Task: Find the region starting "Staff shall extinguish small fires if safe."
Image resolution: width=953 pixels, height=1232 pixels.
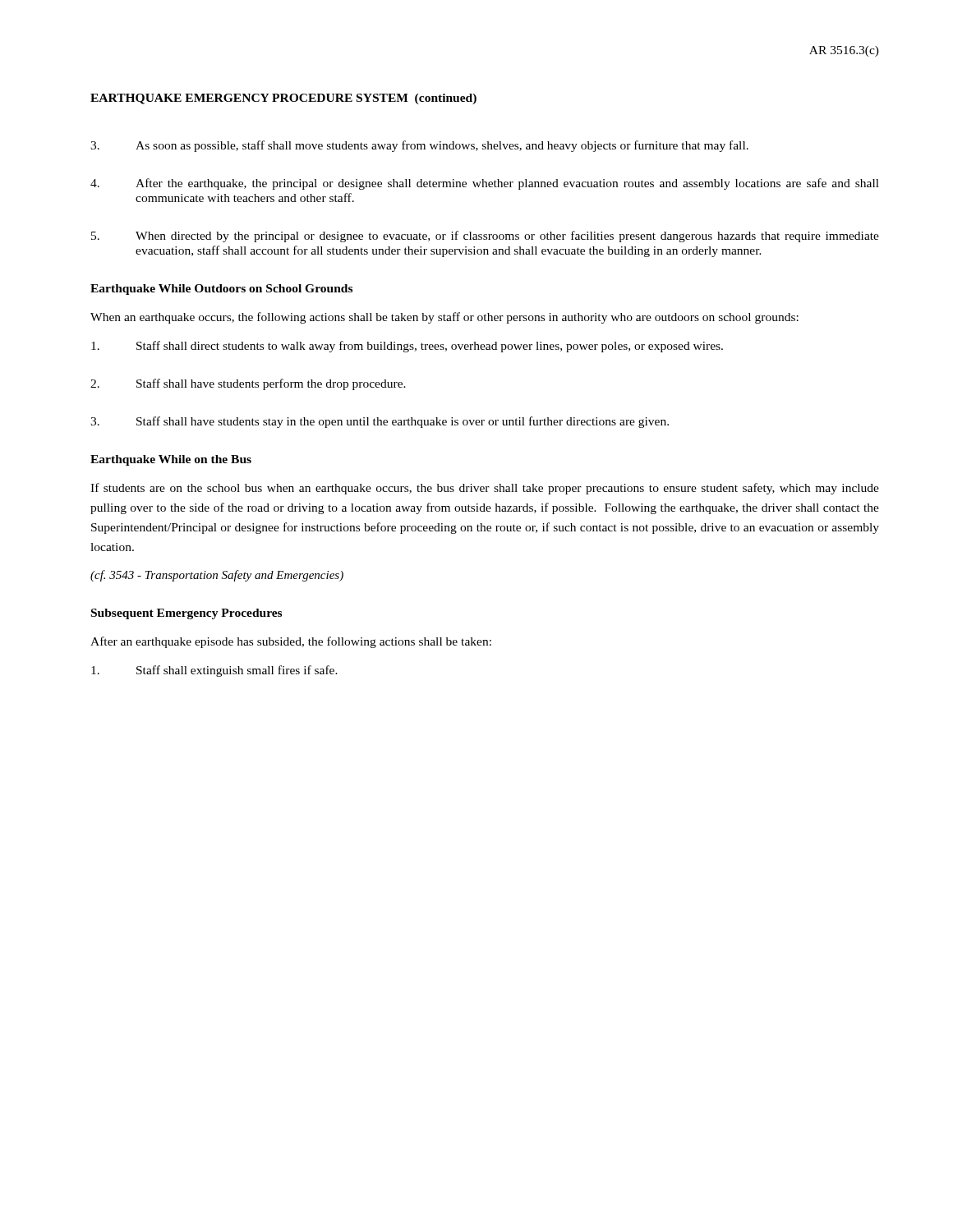Action: (214, 671)
